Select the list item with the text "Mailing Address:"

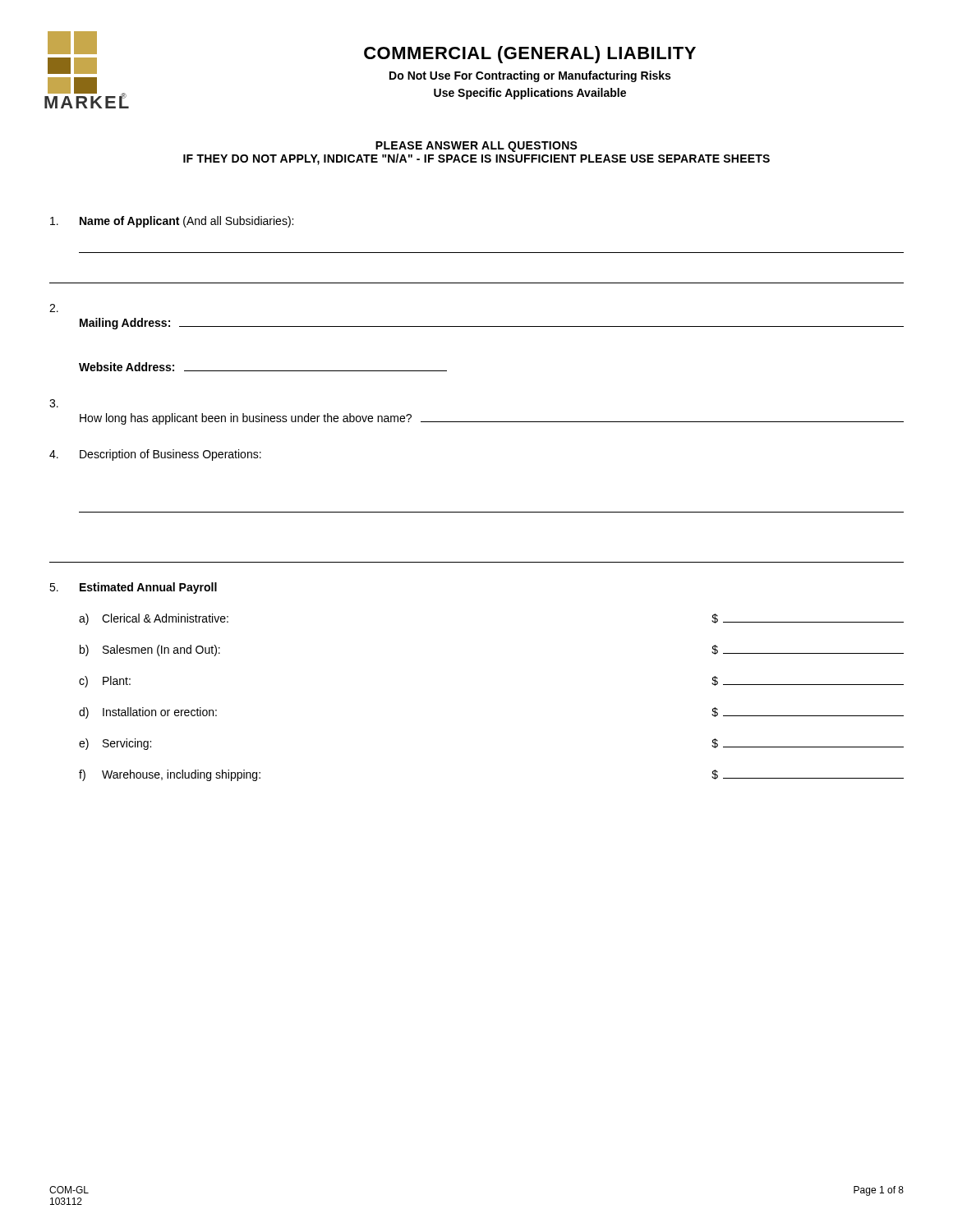point(491,319)
